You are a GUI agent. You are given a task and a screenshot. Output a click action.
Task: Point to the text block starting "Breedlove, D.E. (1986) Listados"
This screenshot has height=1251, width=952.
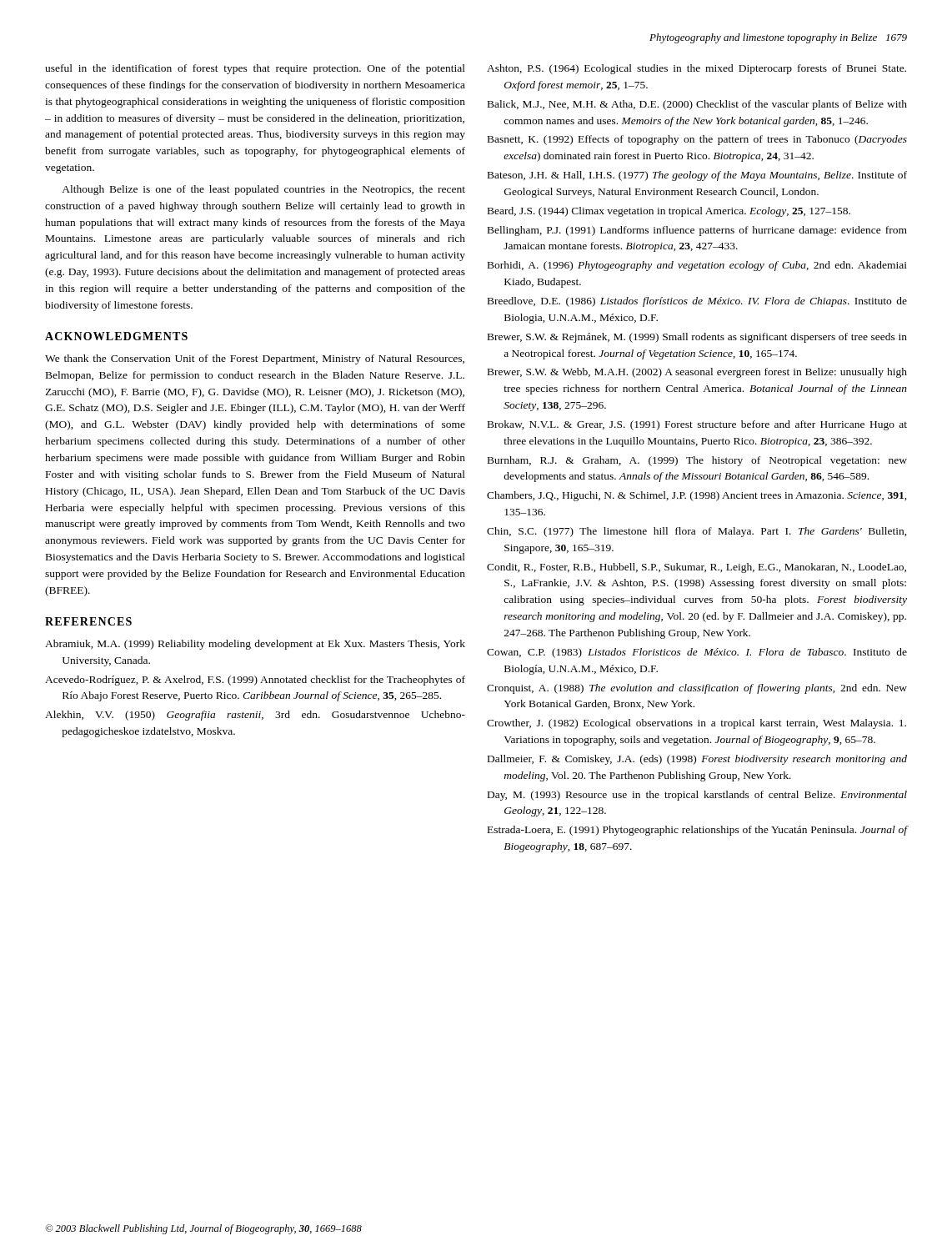pos(697,309)
